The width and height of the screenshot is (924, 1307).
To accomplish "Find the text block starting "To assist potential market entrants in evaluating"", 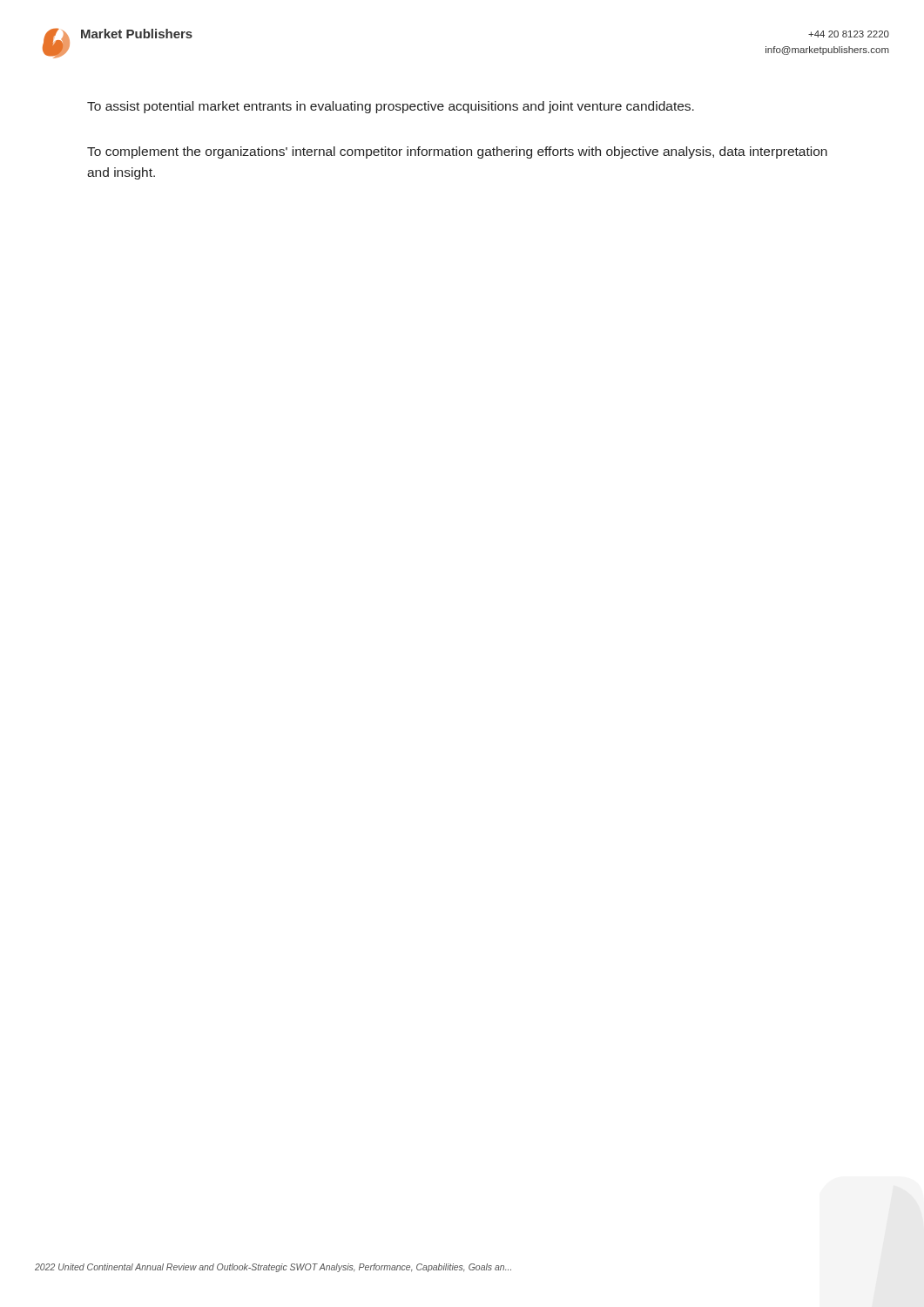I will (391, 106).
